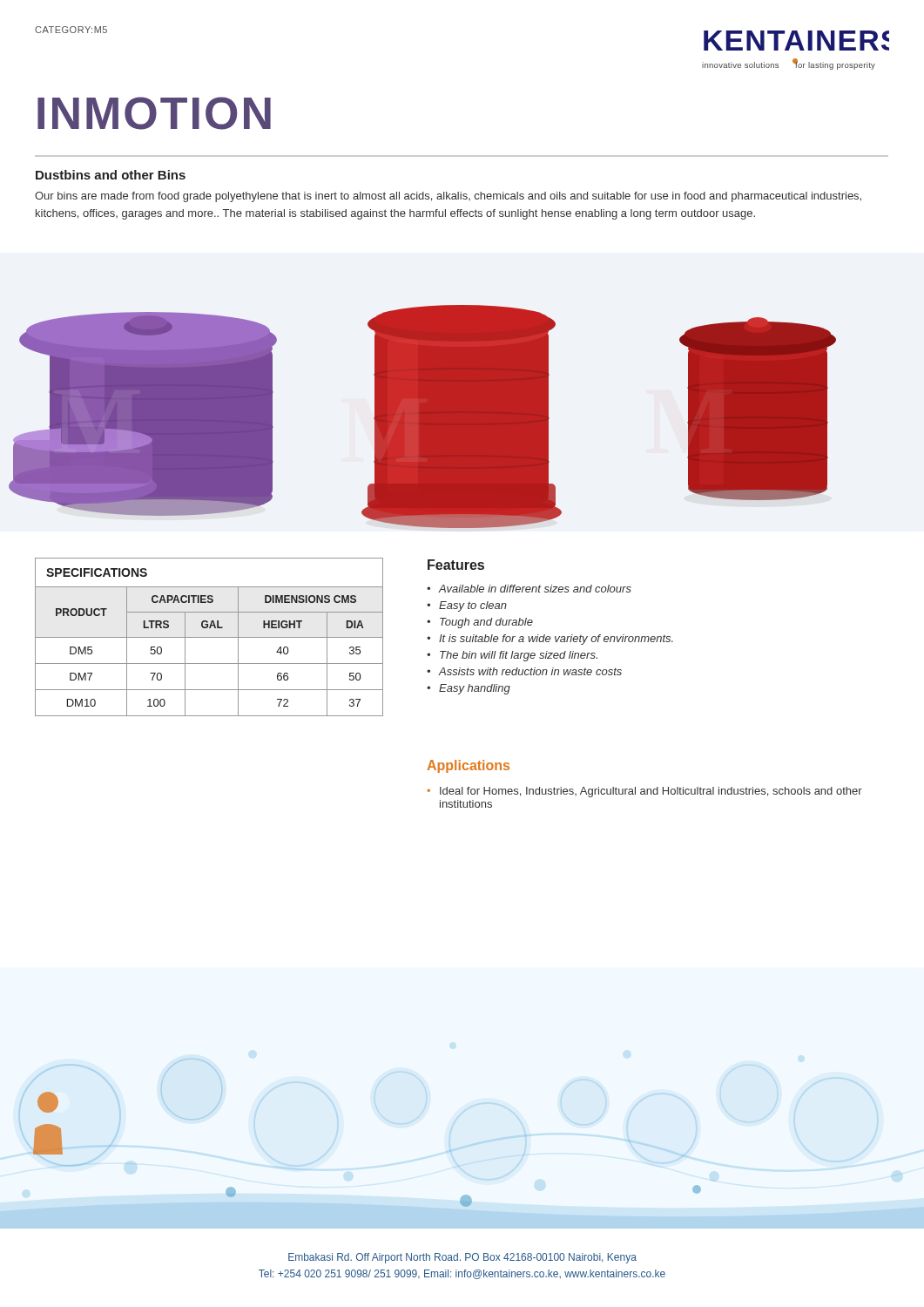
Task: Find the photo
Action: [462, 392]
